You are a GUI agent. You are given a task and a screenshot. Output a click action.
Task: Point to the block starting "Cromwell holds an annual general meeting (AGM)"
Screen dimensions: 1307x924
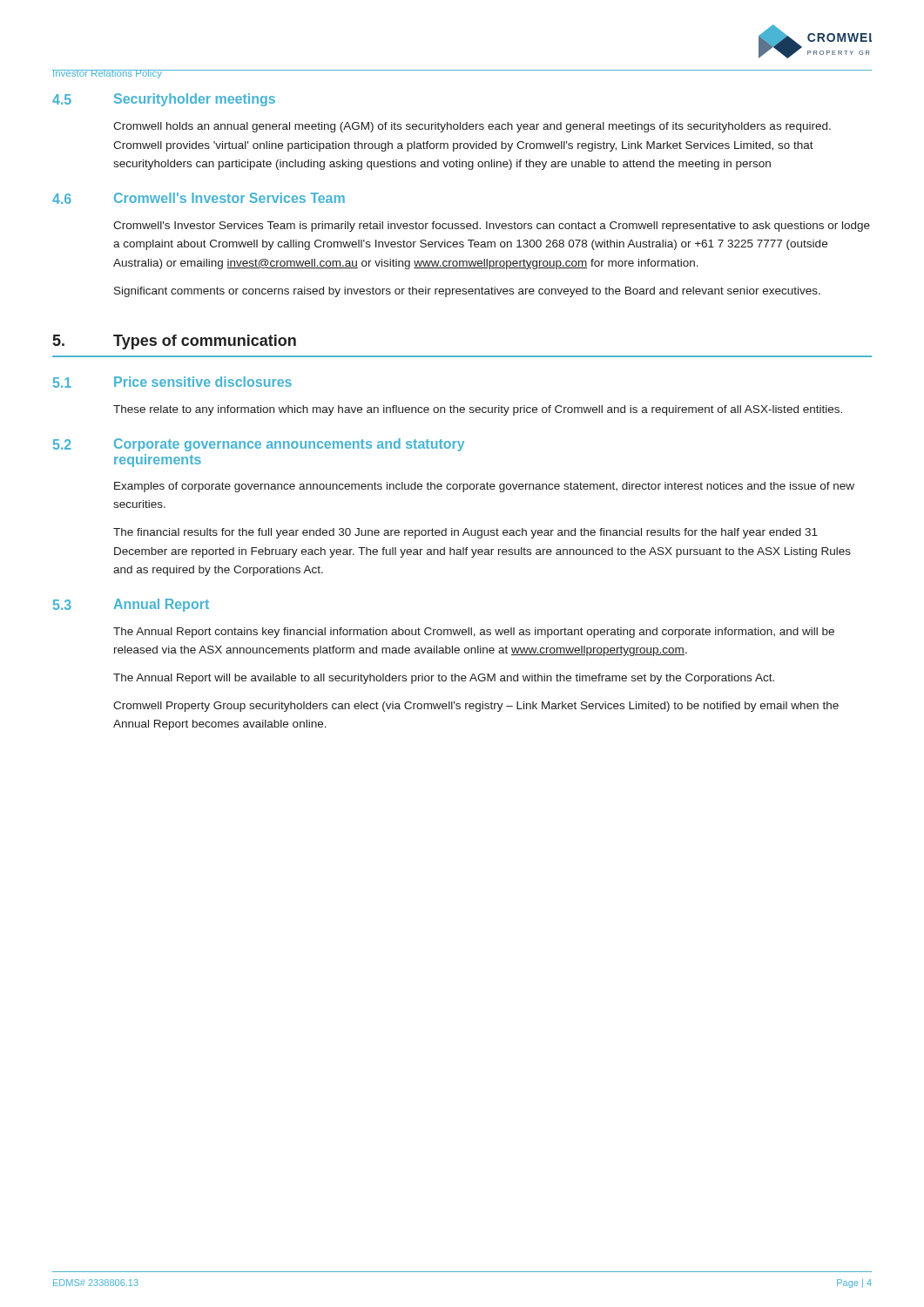point(492,145)
